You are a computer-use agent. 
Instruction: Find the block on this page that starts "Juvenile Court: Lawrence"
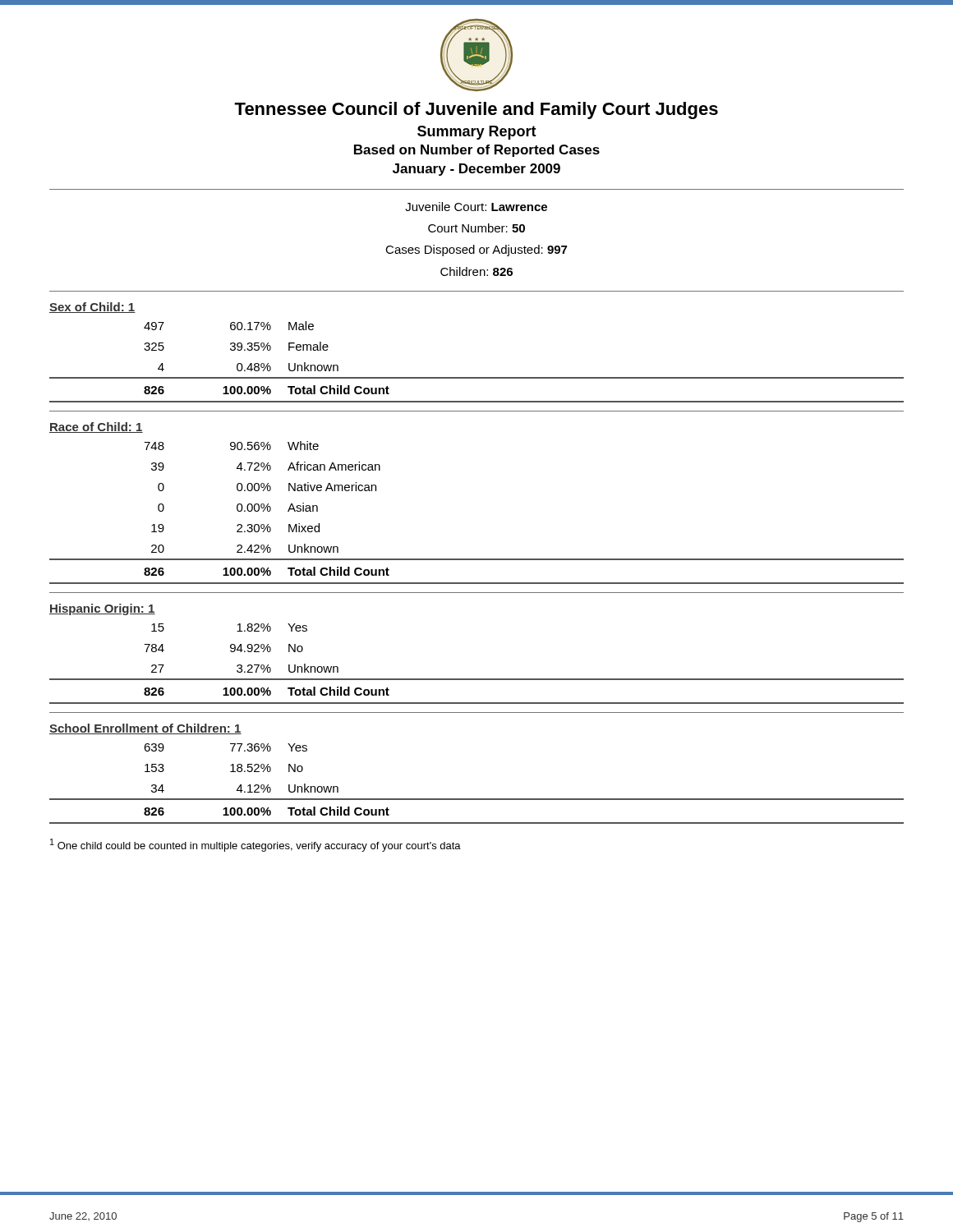tap(476, 239)
